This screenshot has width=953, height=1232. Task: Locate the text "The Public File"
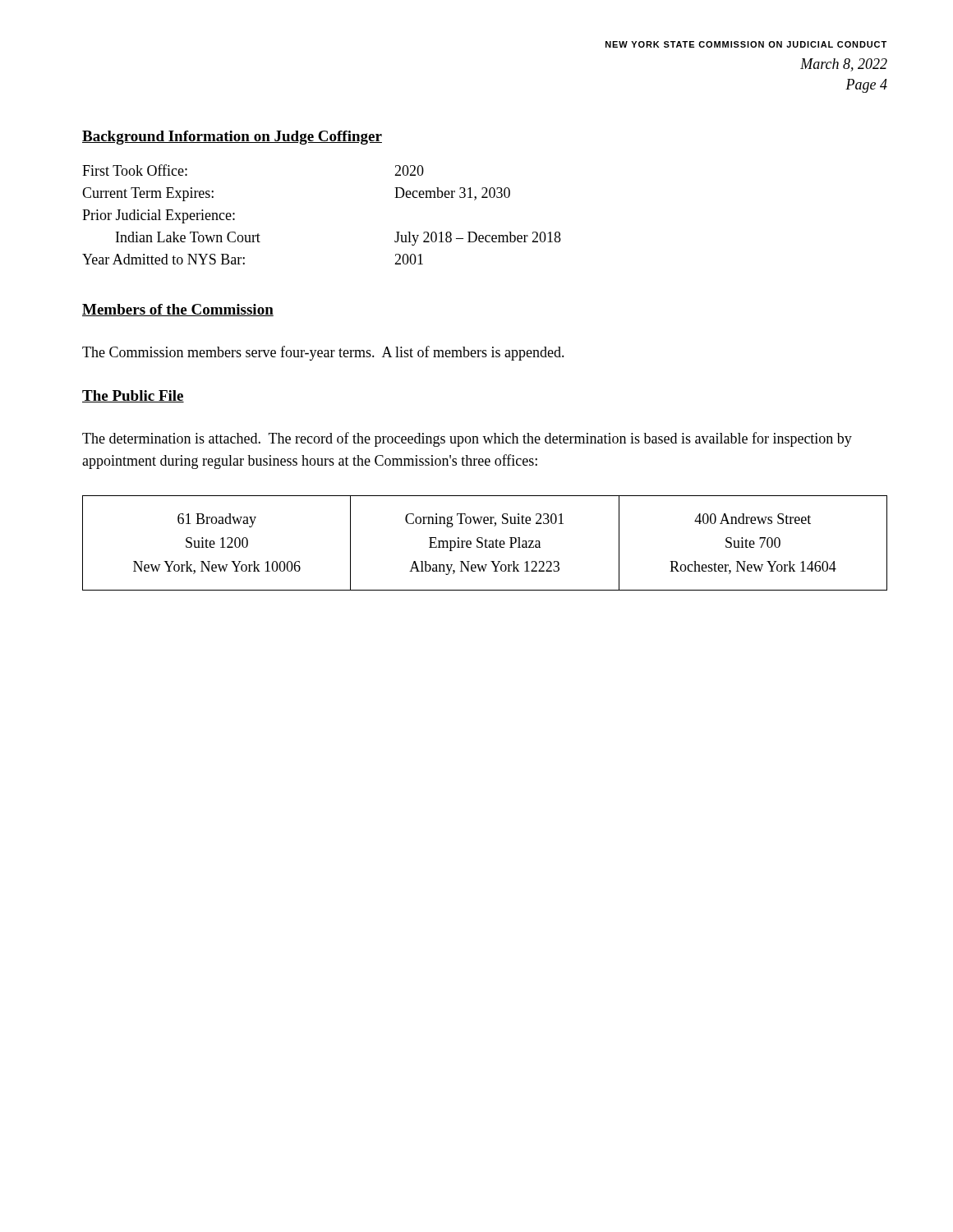pyautogui.click(x=133, y=395)
